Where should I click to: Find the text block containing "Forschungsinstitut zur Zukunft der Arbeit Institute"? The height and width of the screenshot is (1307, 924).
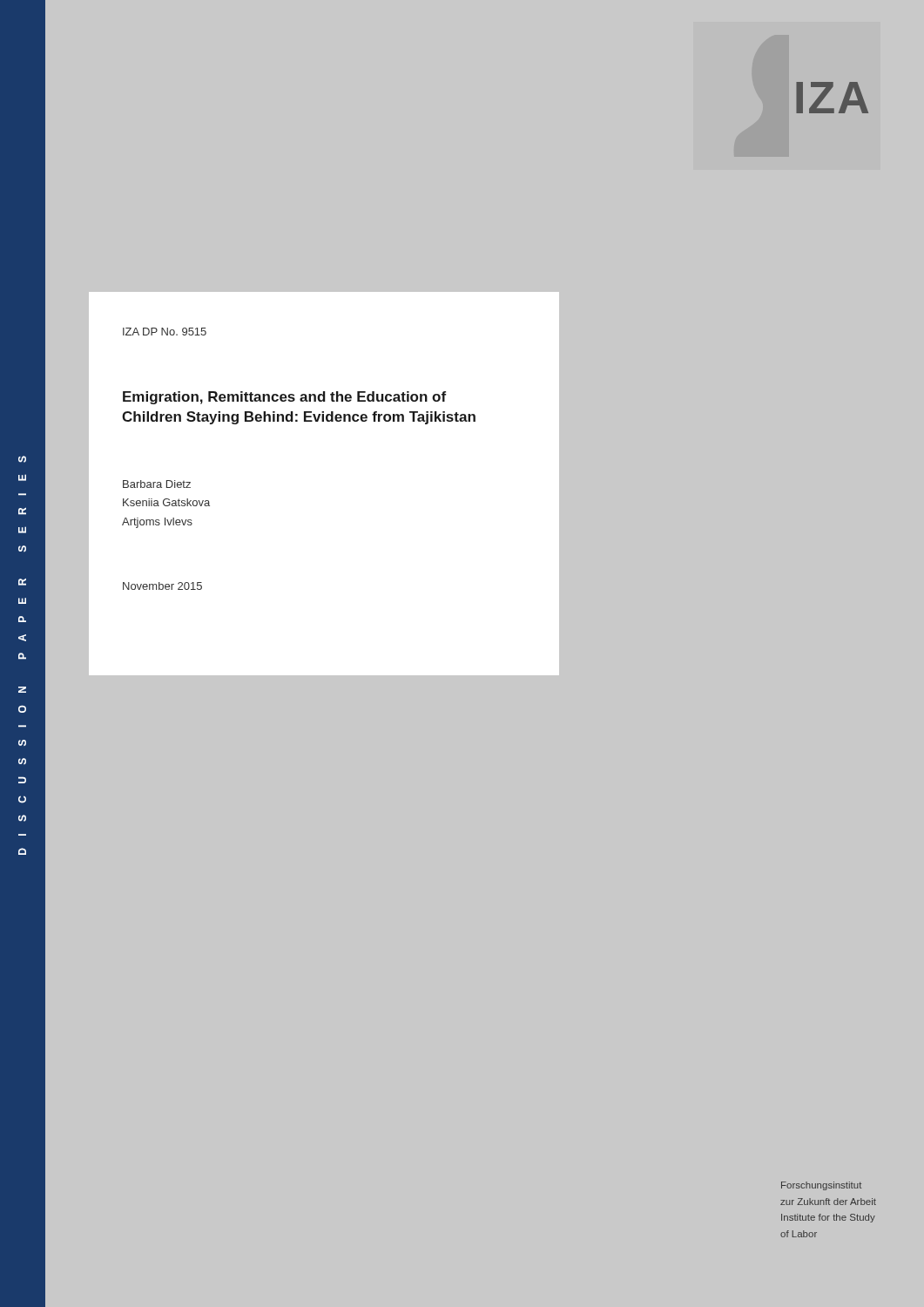828,1209
